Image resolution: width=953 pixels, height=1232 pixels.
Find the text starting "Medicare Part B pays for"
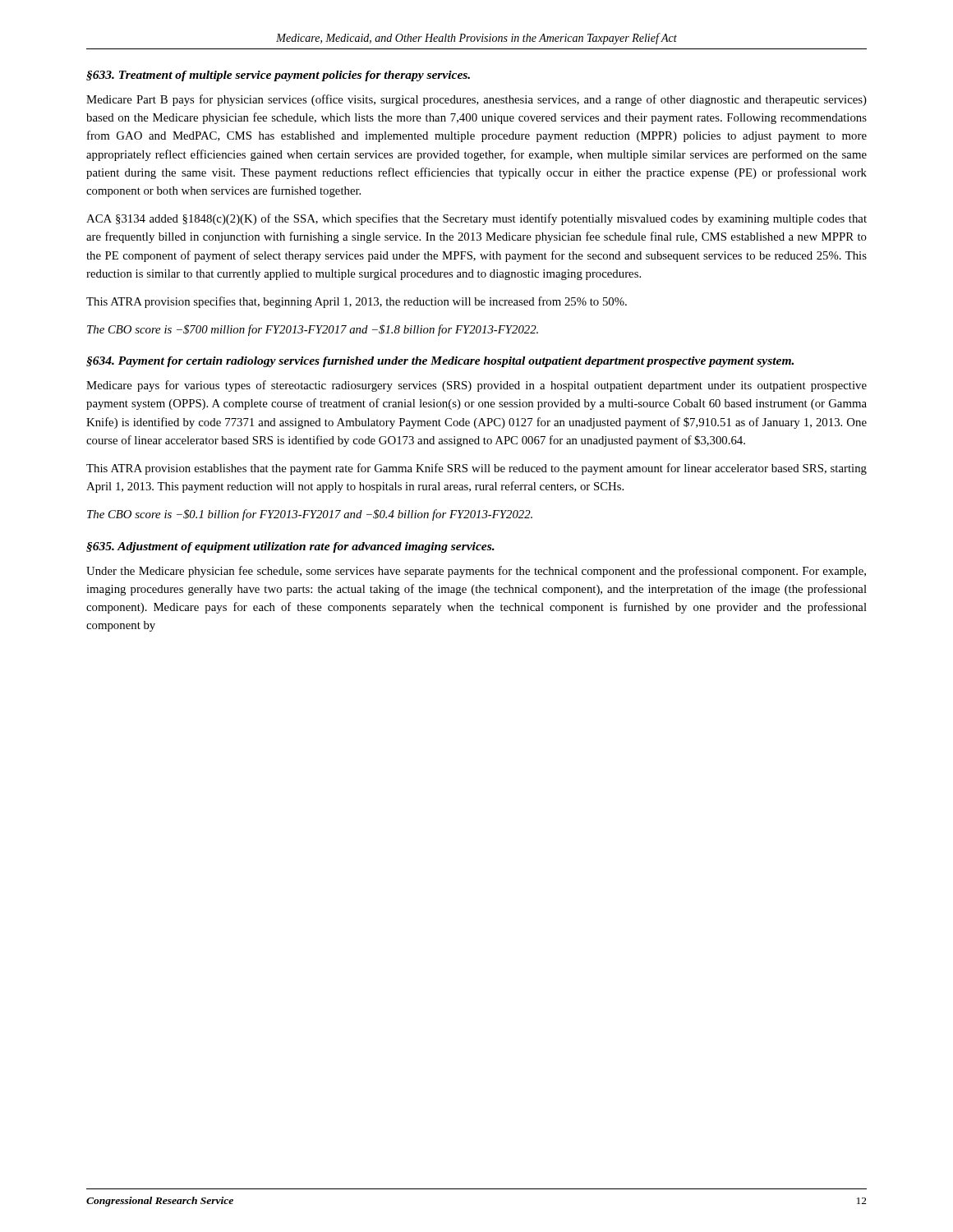click(x=476, y=145)
